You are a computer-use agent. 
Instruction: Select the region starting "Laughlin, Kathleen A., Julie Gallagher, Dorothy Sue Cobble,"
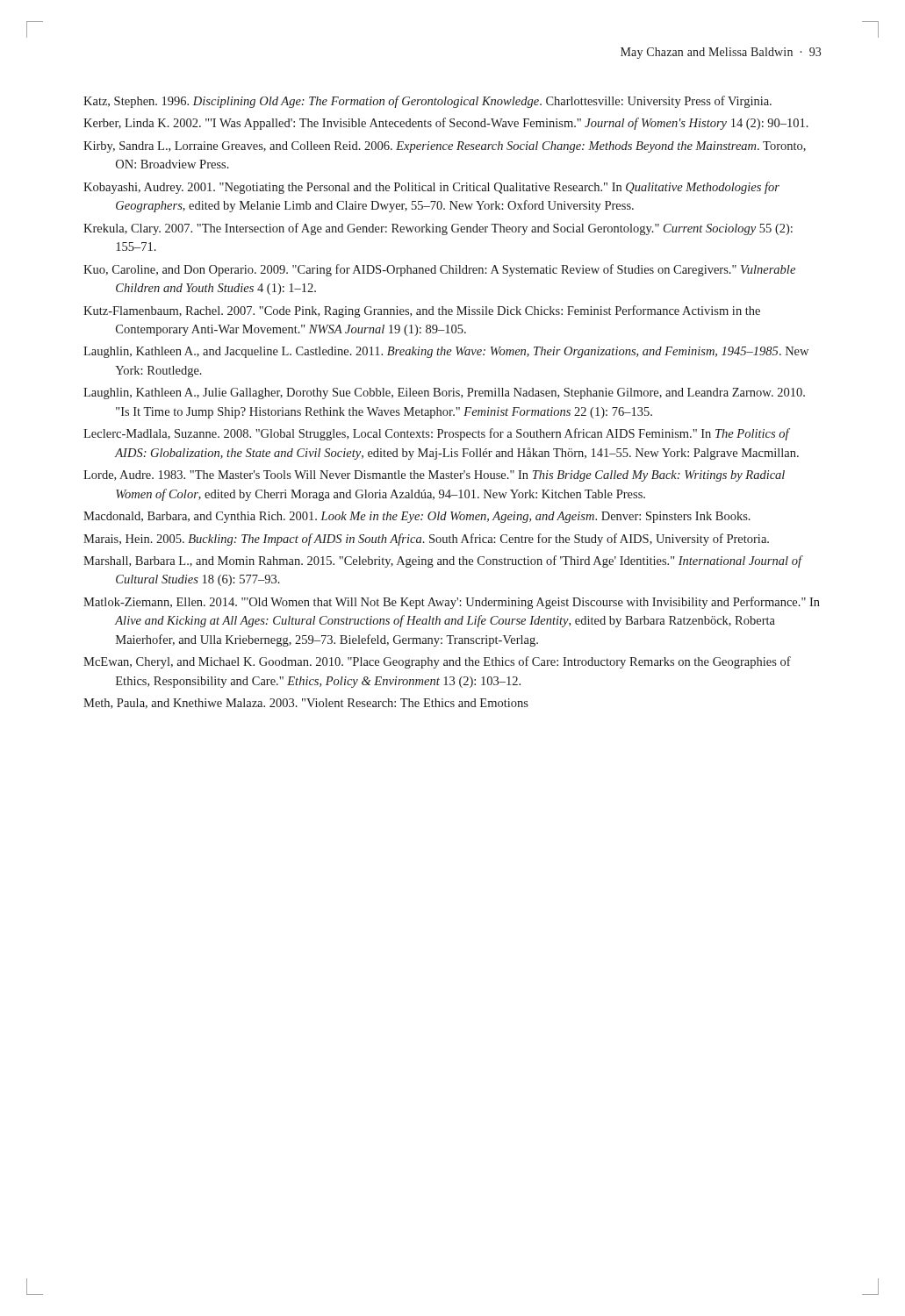(x=444, y=402)
